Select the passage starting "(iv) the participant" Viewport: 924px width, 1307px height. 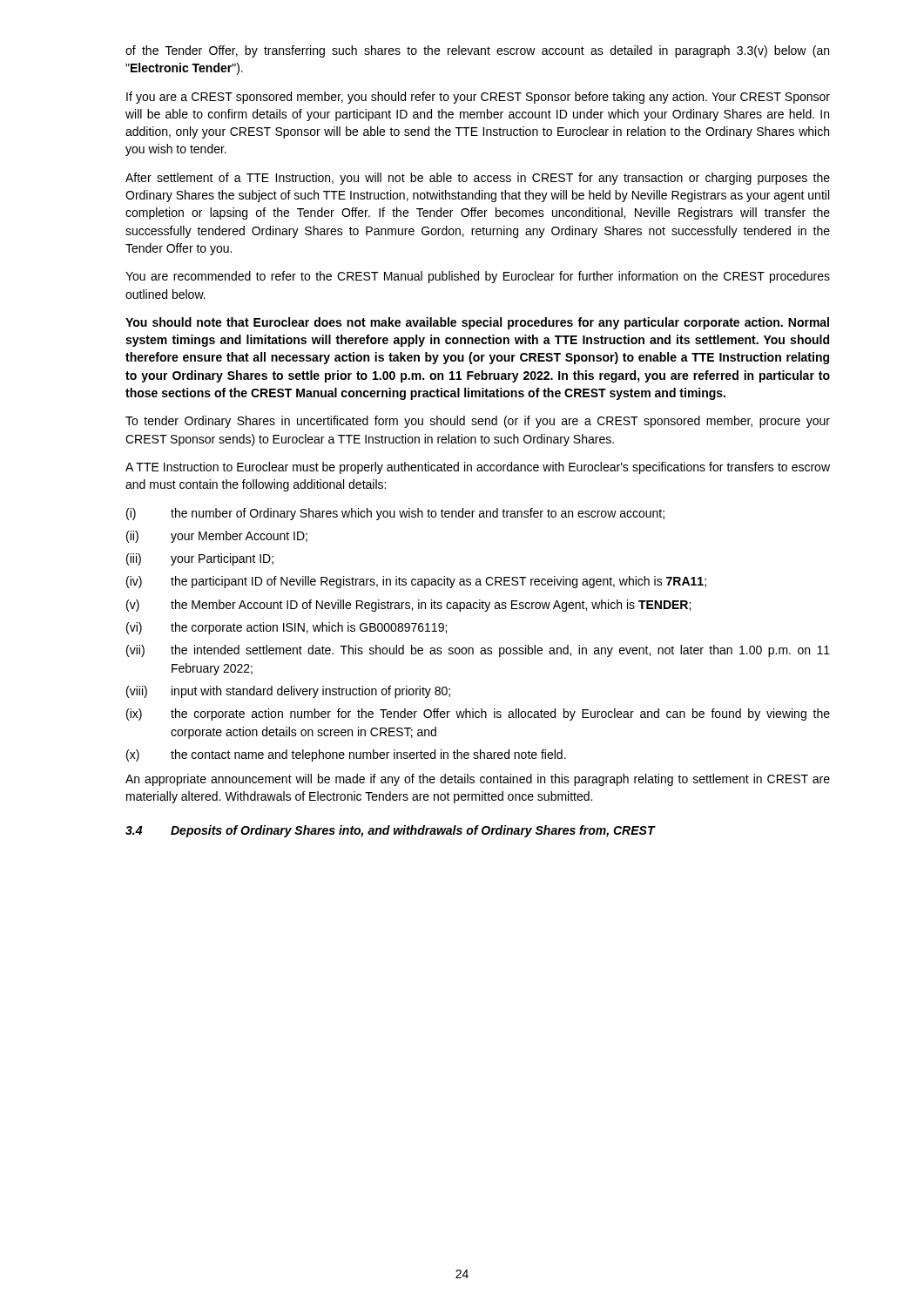[478, 582]
